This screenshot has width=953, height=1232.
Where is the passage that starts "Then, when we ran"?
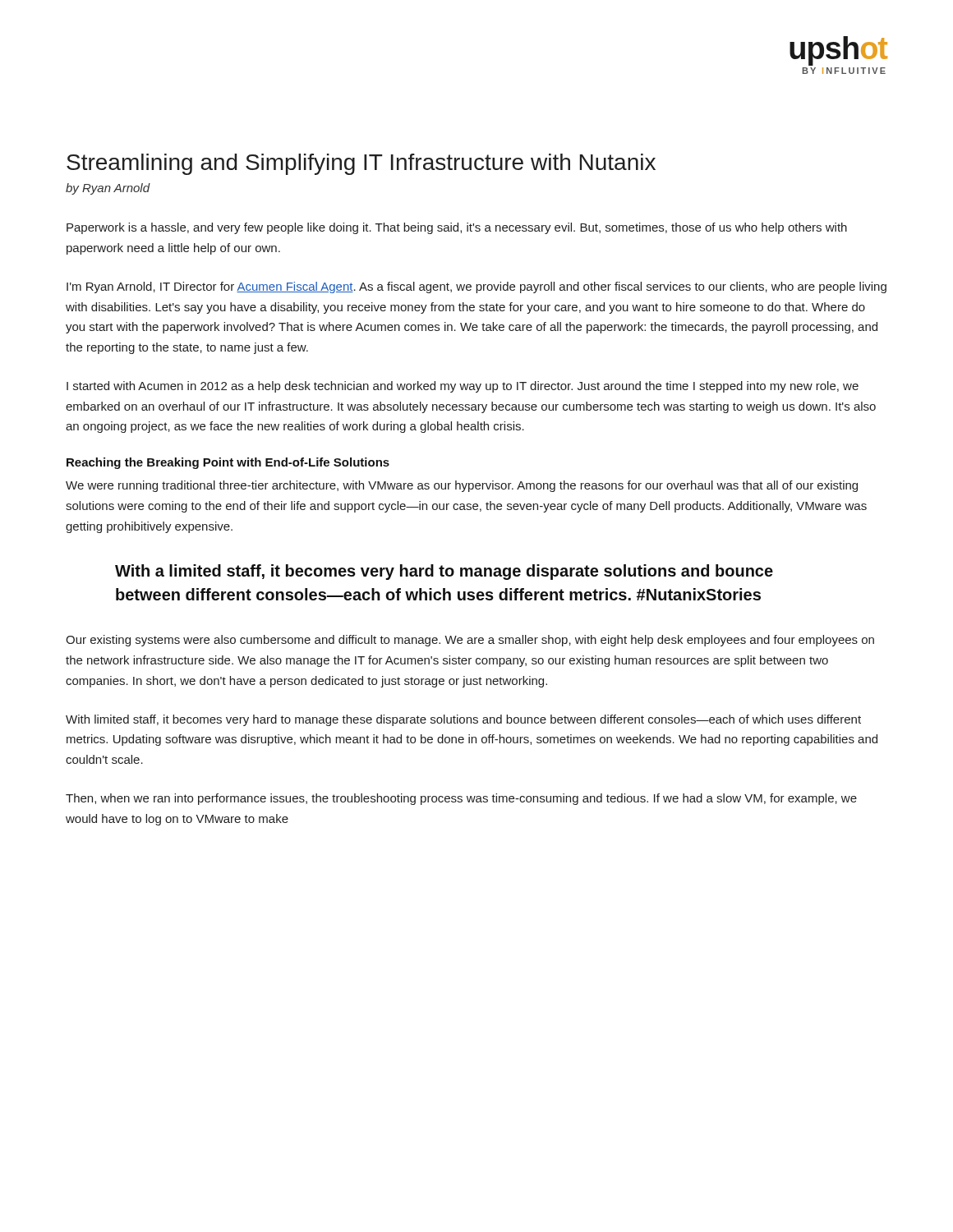click(x=461, y=808)
